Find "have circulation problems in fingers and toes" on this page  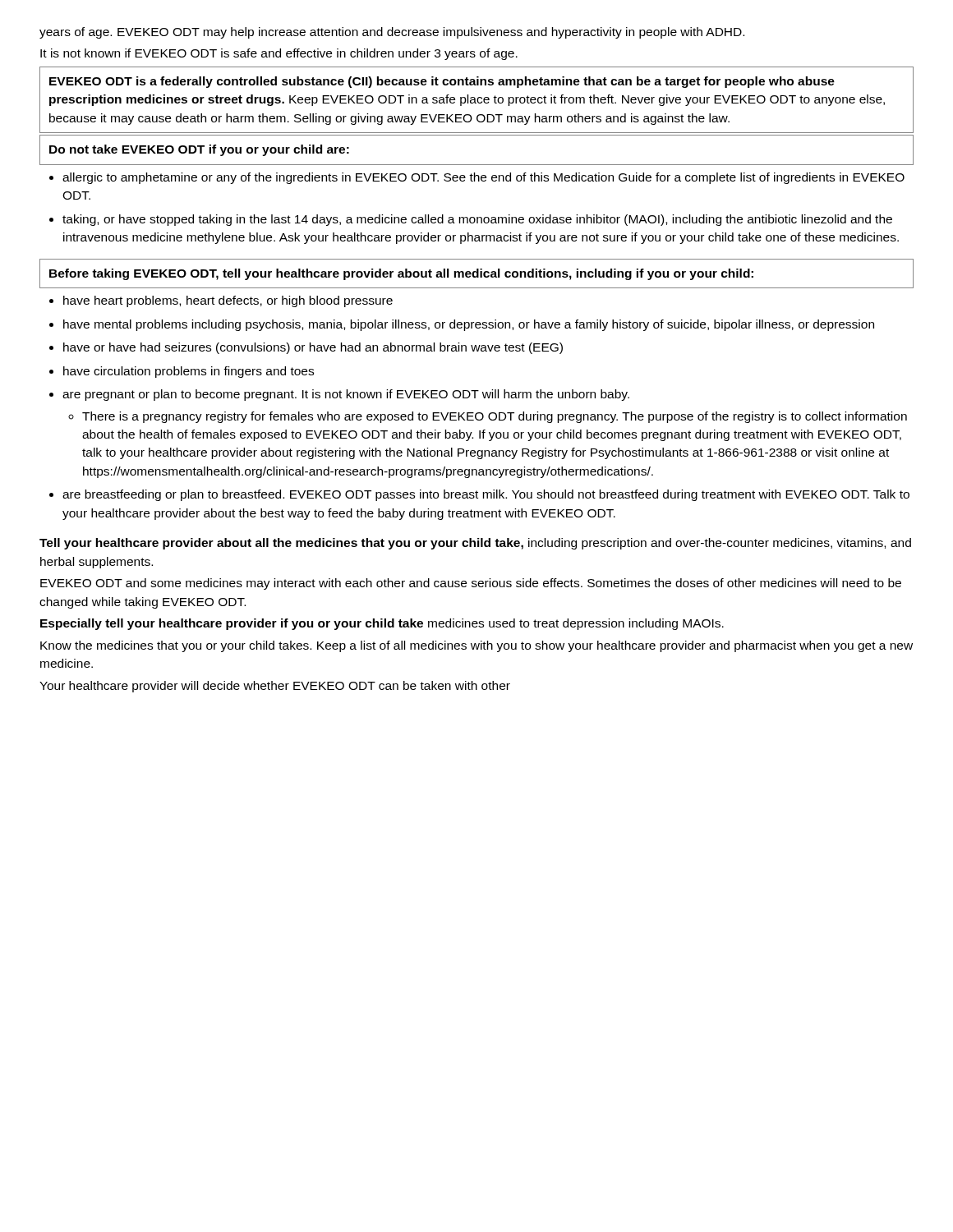click(189, 372)
